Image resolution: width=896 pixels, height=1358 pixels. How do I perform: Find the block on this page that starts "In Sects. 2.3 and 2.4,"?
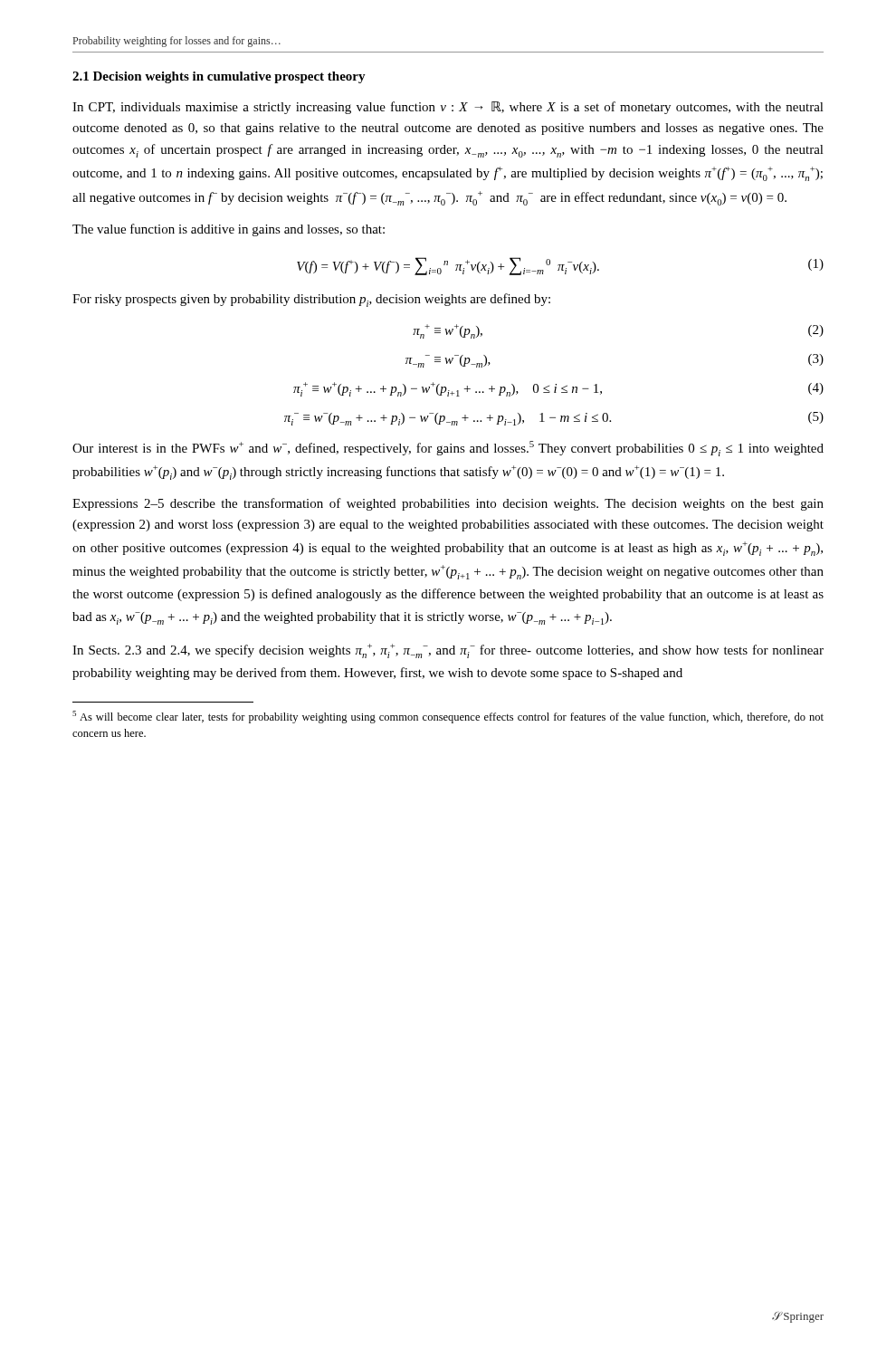tap(448, 660)
